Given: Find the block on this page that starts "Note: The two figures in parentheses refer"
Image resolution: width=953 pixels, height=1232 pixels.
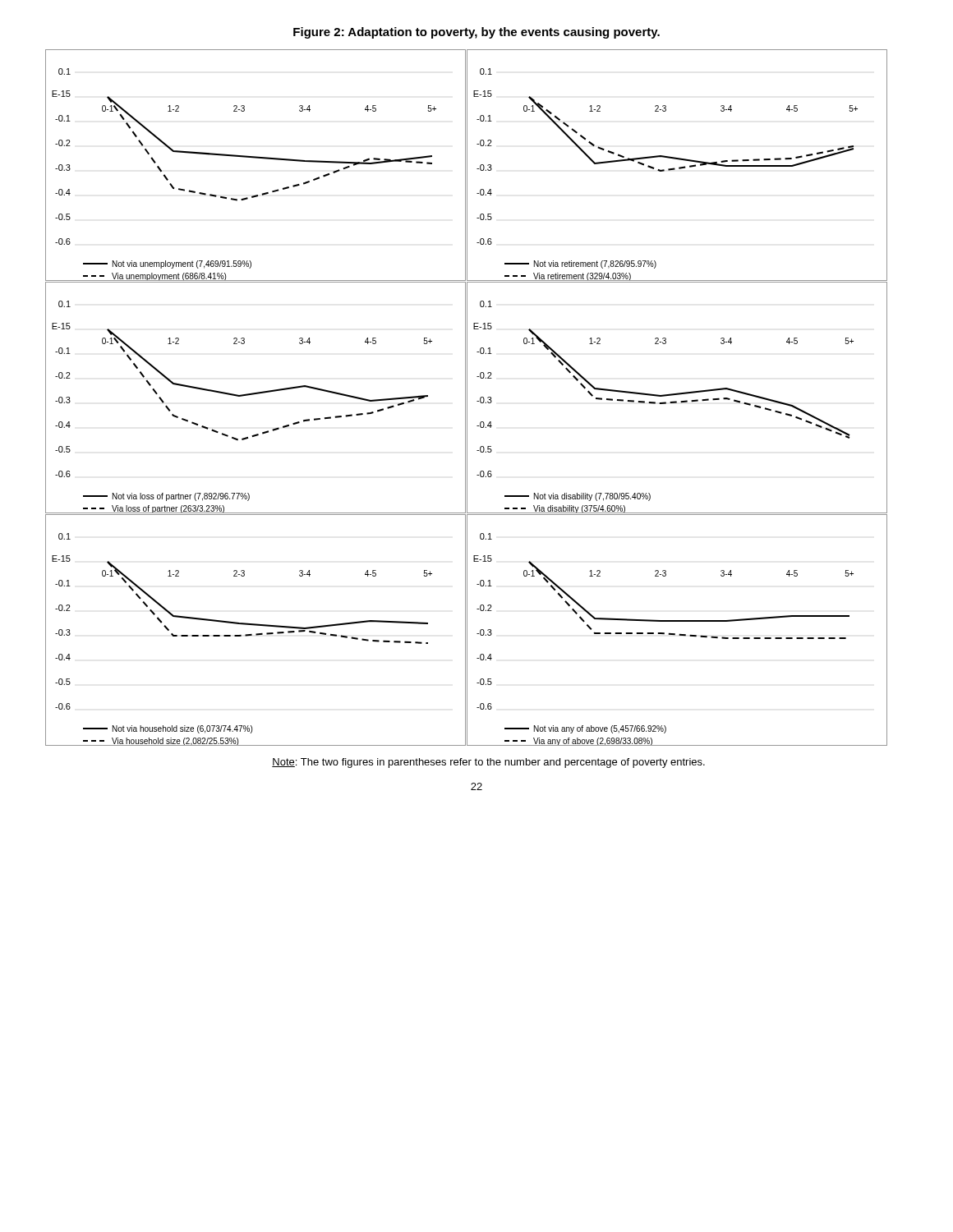Looking at the screenshot, I should 489,762.
